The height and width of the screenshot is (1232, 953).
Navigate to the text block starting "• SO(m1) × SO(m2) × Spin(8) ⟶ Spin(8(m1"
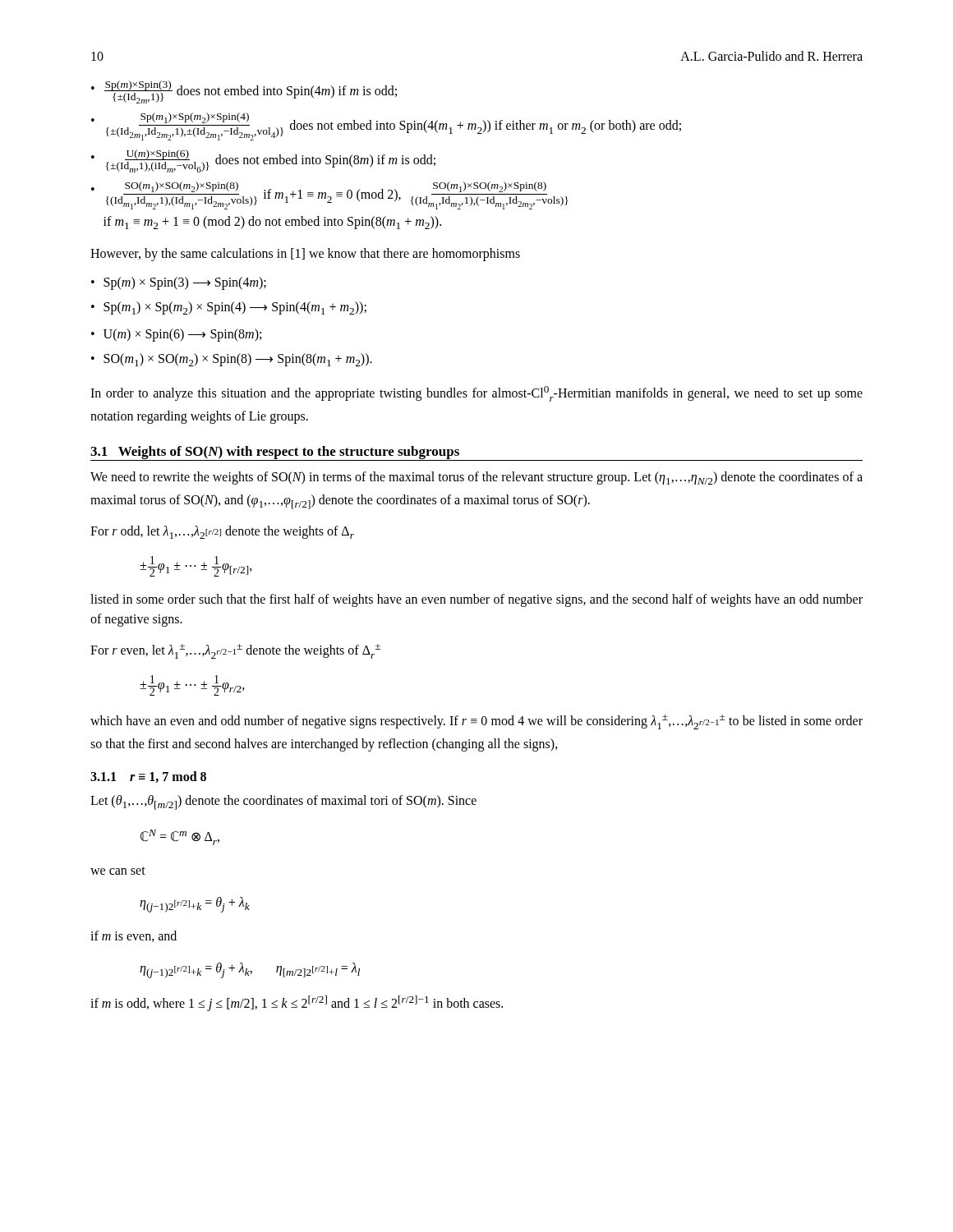232,360
